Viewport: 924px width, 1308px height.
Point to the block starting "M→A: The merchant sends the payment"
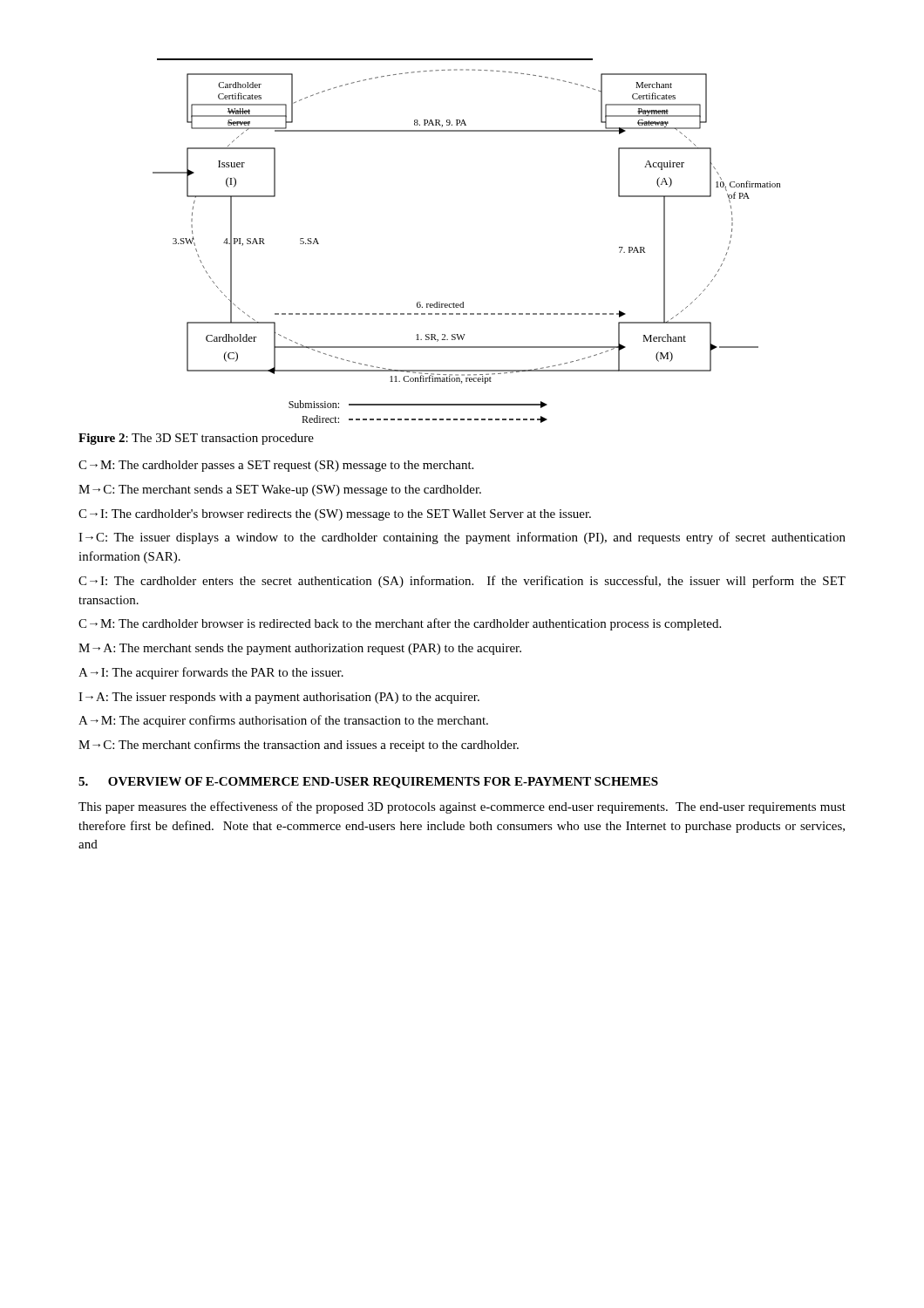[x=300, y=648]
